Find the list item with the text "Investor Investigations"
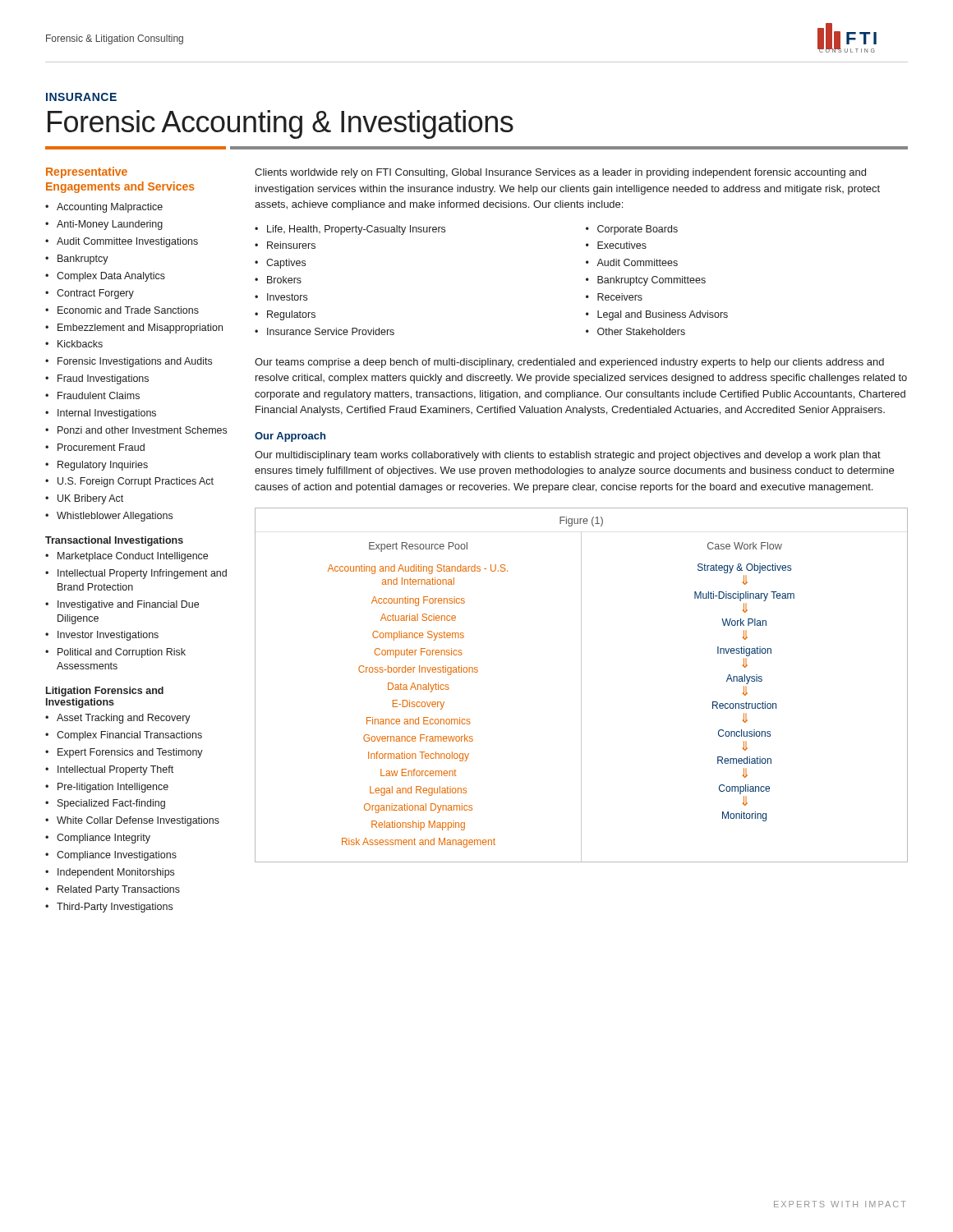This screenshot has height=1232, width=953. [138, 636]
